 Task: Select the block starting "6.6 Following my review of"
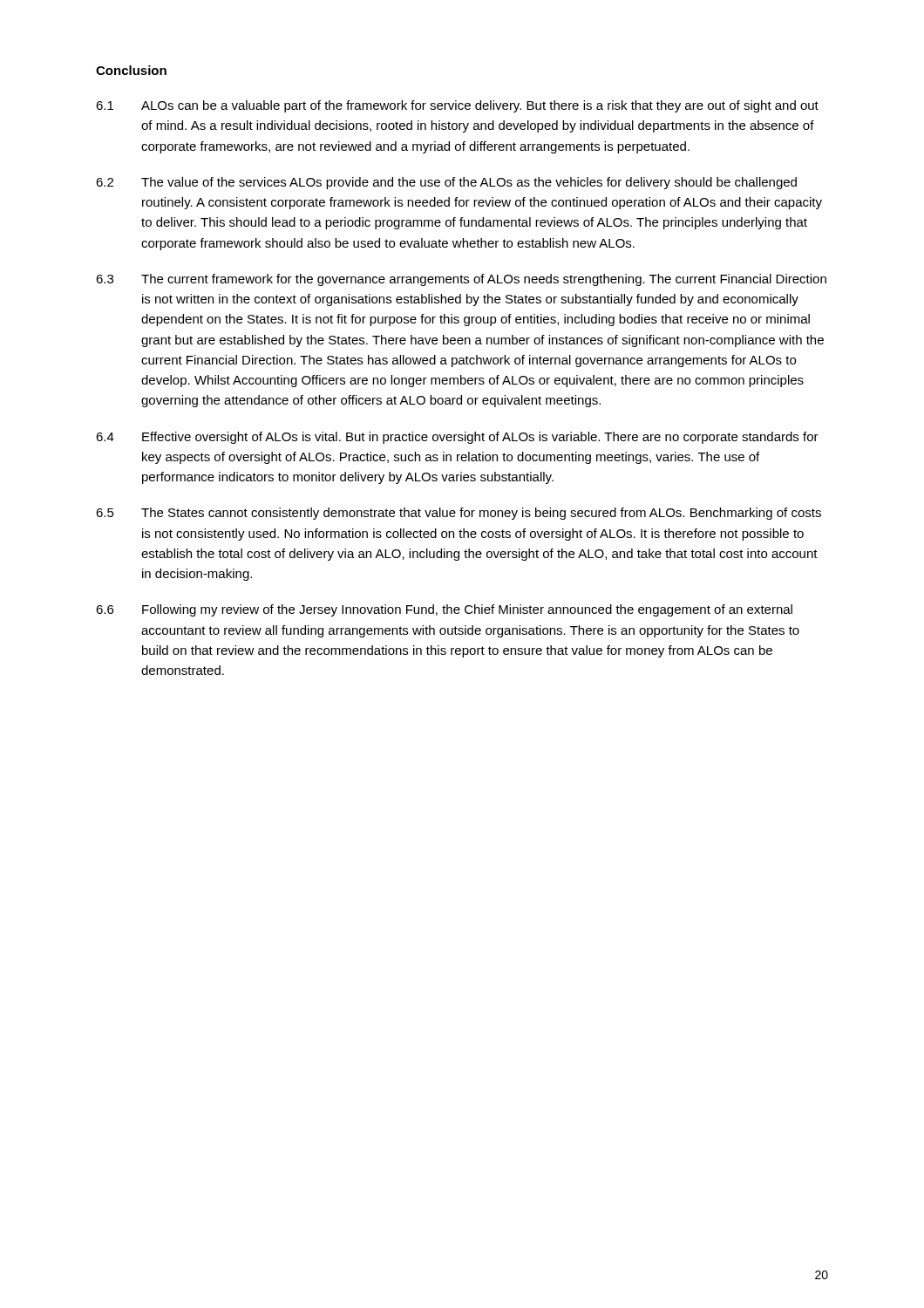pyautogui.click(x=462, y=640)
